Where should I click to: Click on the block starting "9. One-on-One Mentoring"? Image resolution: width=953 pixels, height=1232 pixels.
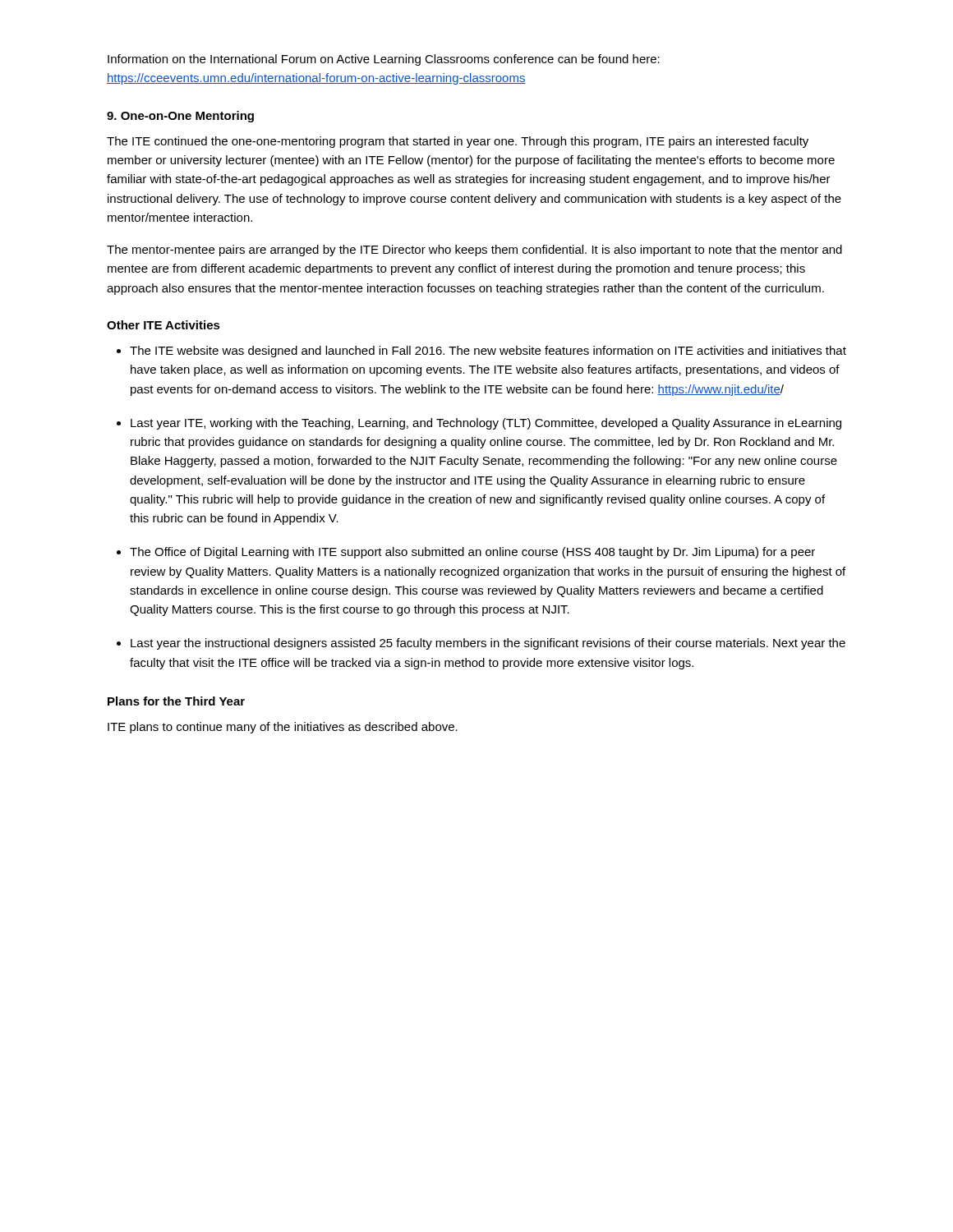click(x=181, y=115)
